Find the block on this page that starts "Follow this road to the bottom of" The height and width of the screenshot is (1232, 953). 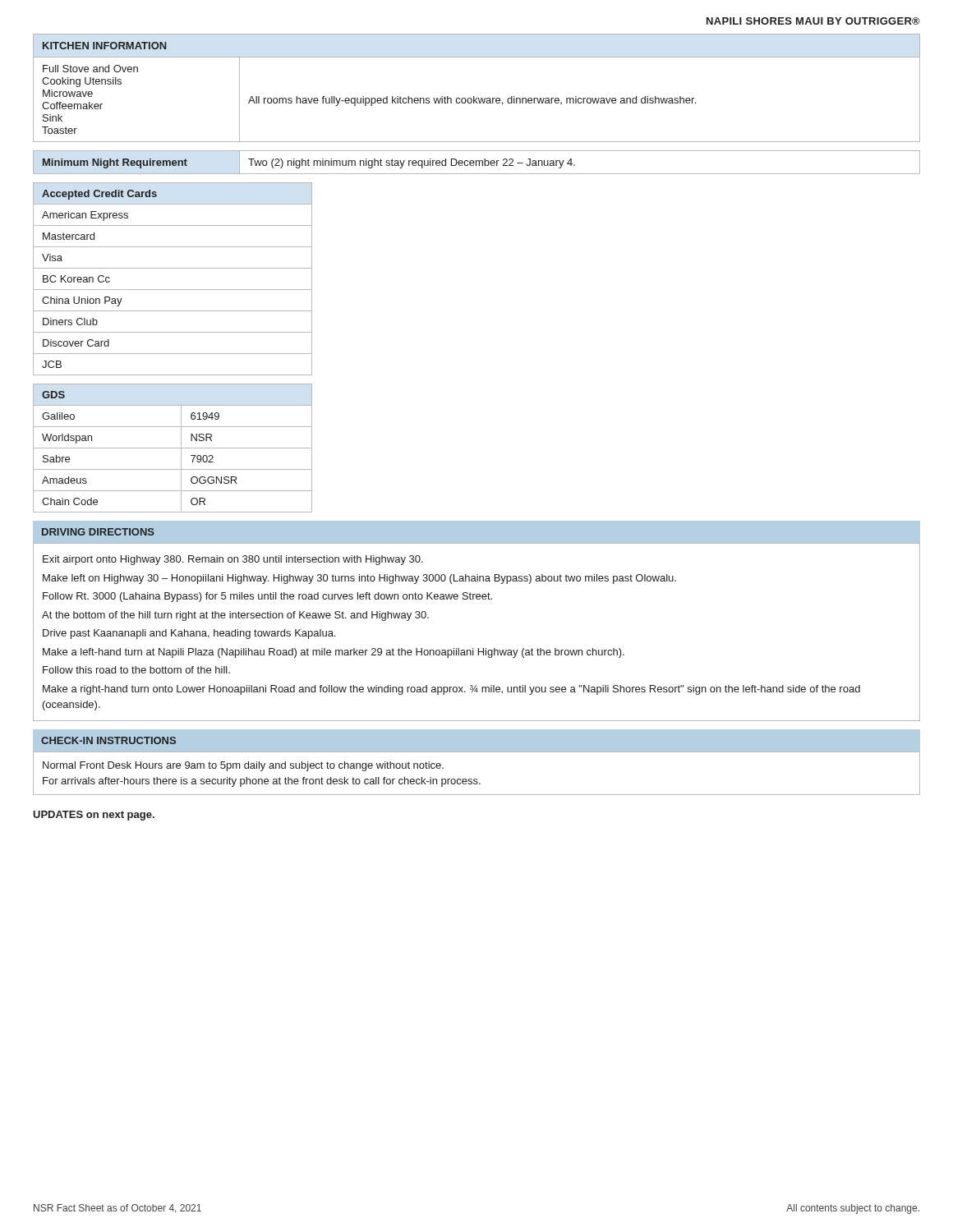pos(136,670)
